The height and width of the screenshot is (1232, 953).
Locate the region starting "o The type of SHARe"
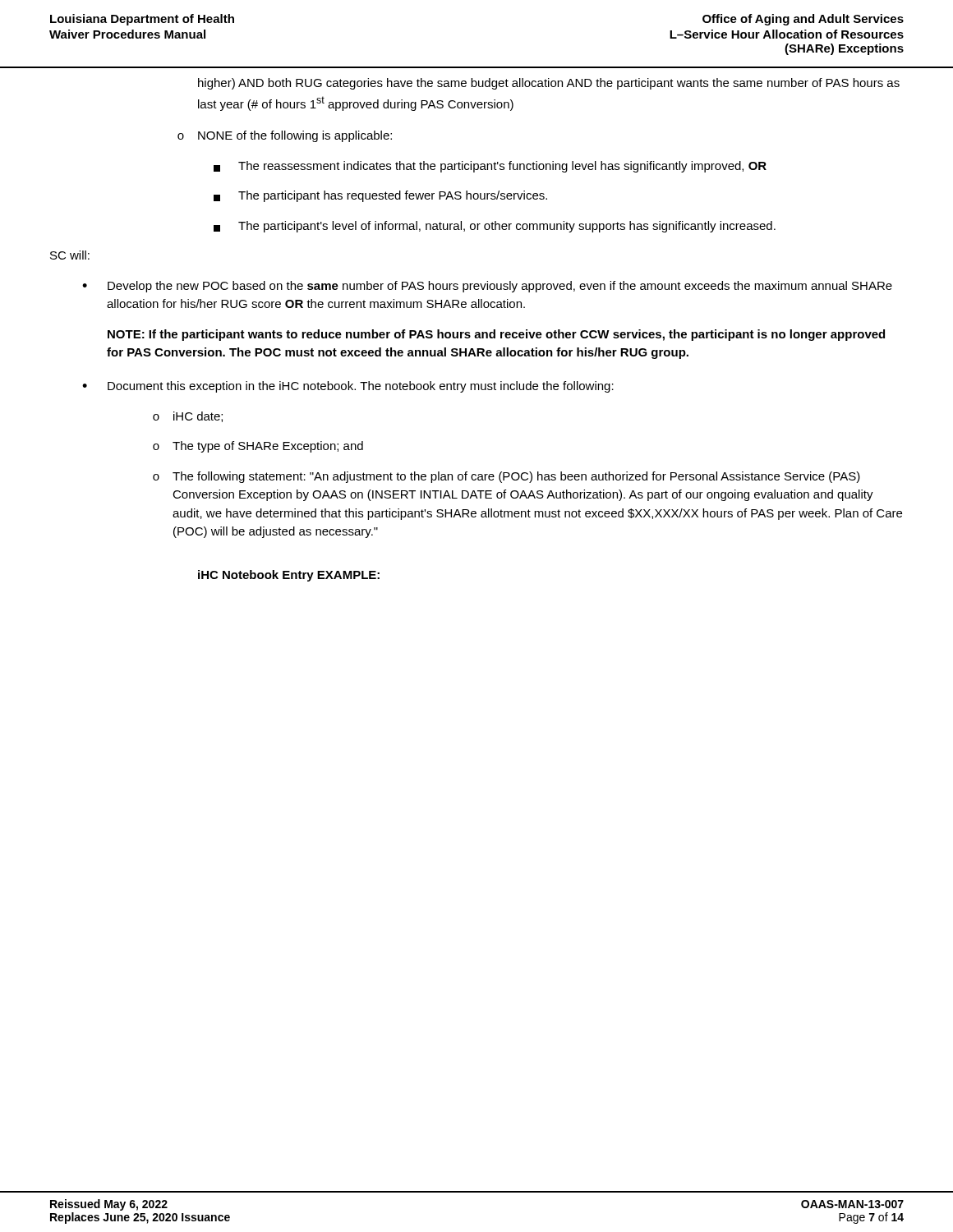[x=258, y=447]
